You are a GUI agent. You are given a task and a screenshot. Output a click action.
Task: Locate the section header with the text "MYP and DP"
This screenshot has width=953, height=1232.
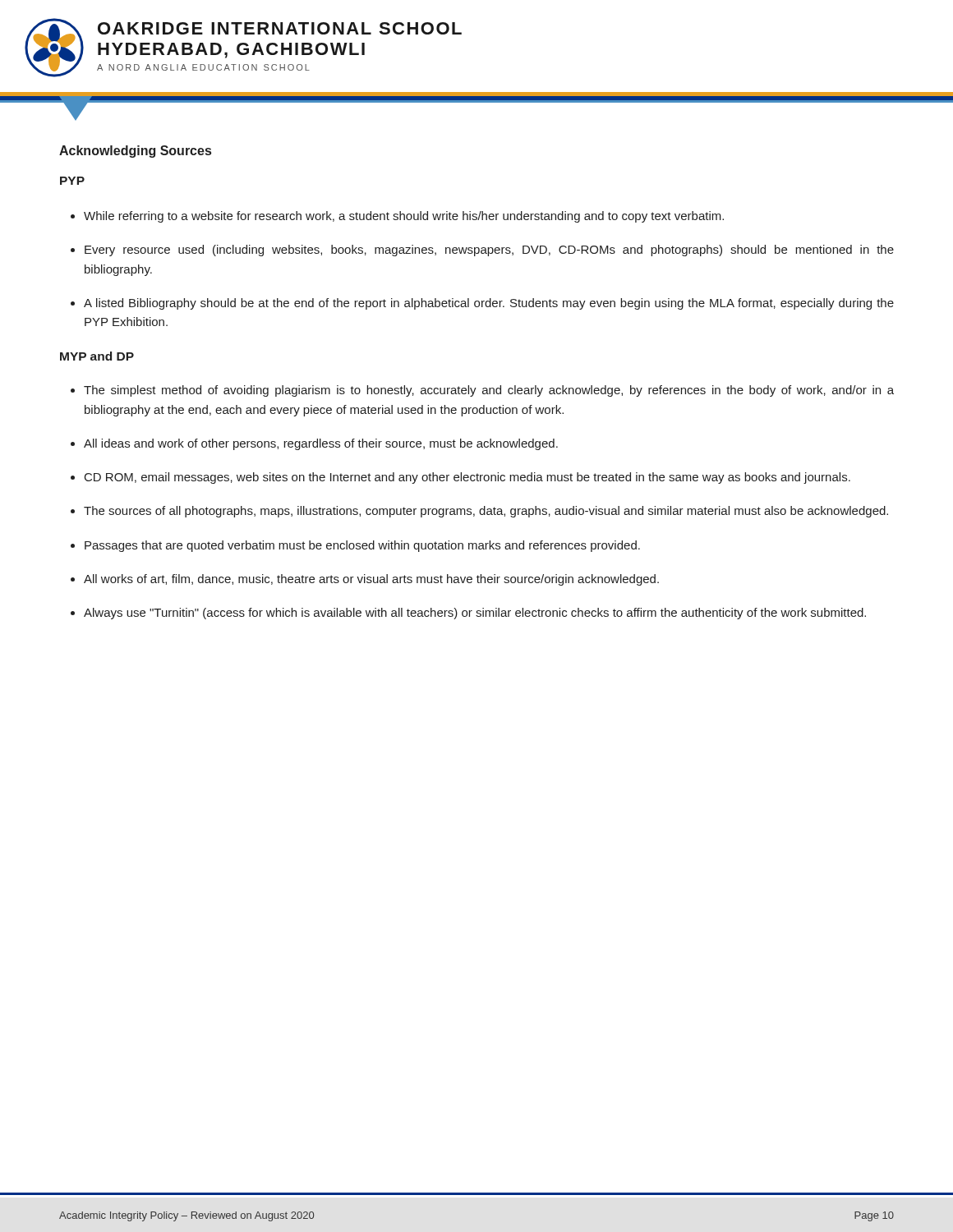tap(97, 356)
